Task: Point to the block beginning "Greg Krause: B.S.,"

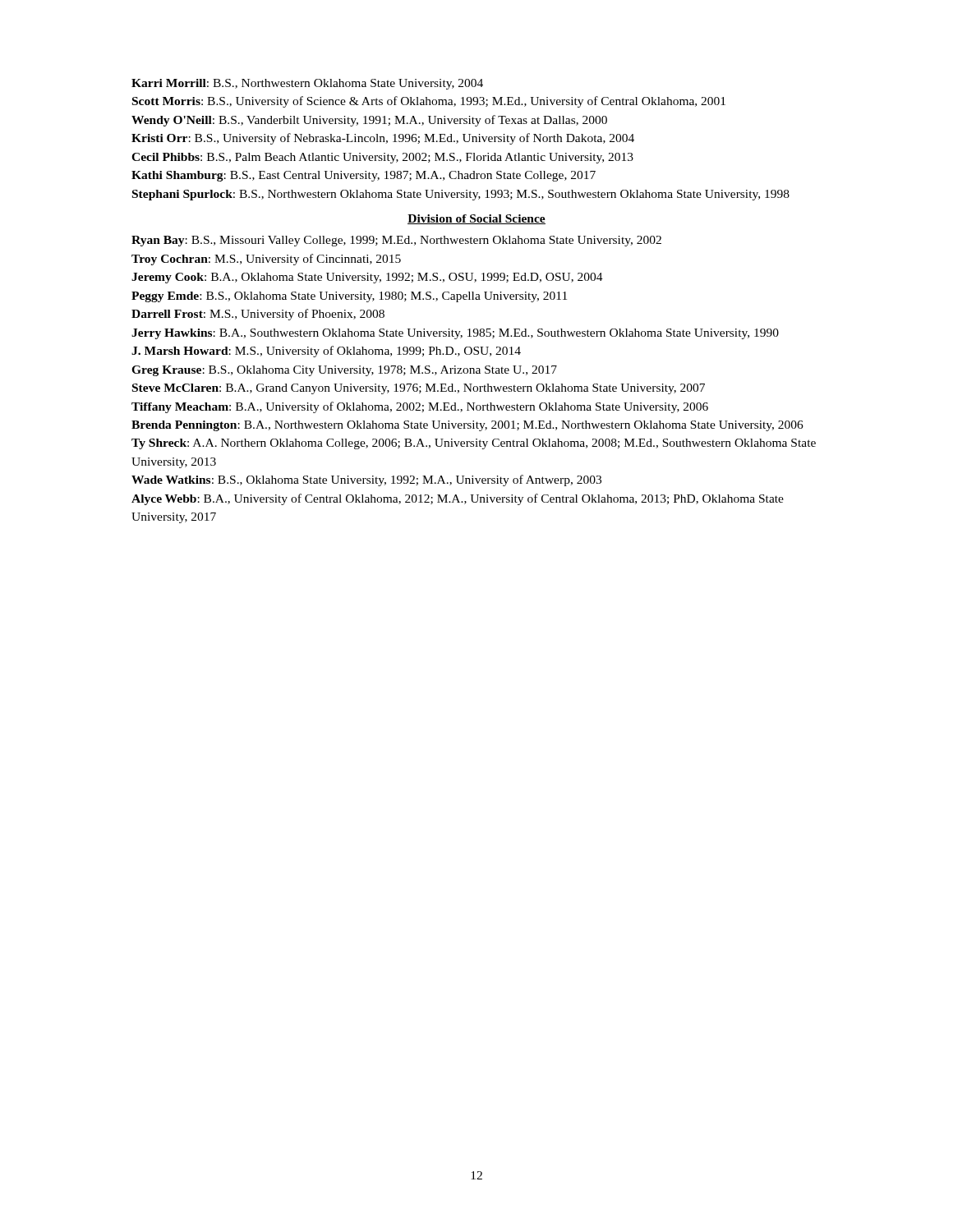Action: pyautogui.click(x=344, y=369)
